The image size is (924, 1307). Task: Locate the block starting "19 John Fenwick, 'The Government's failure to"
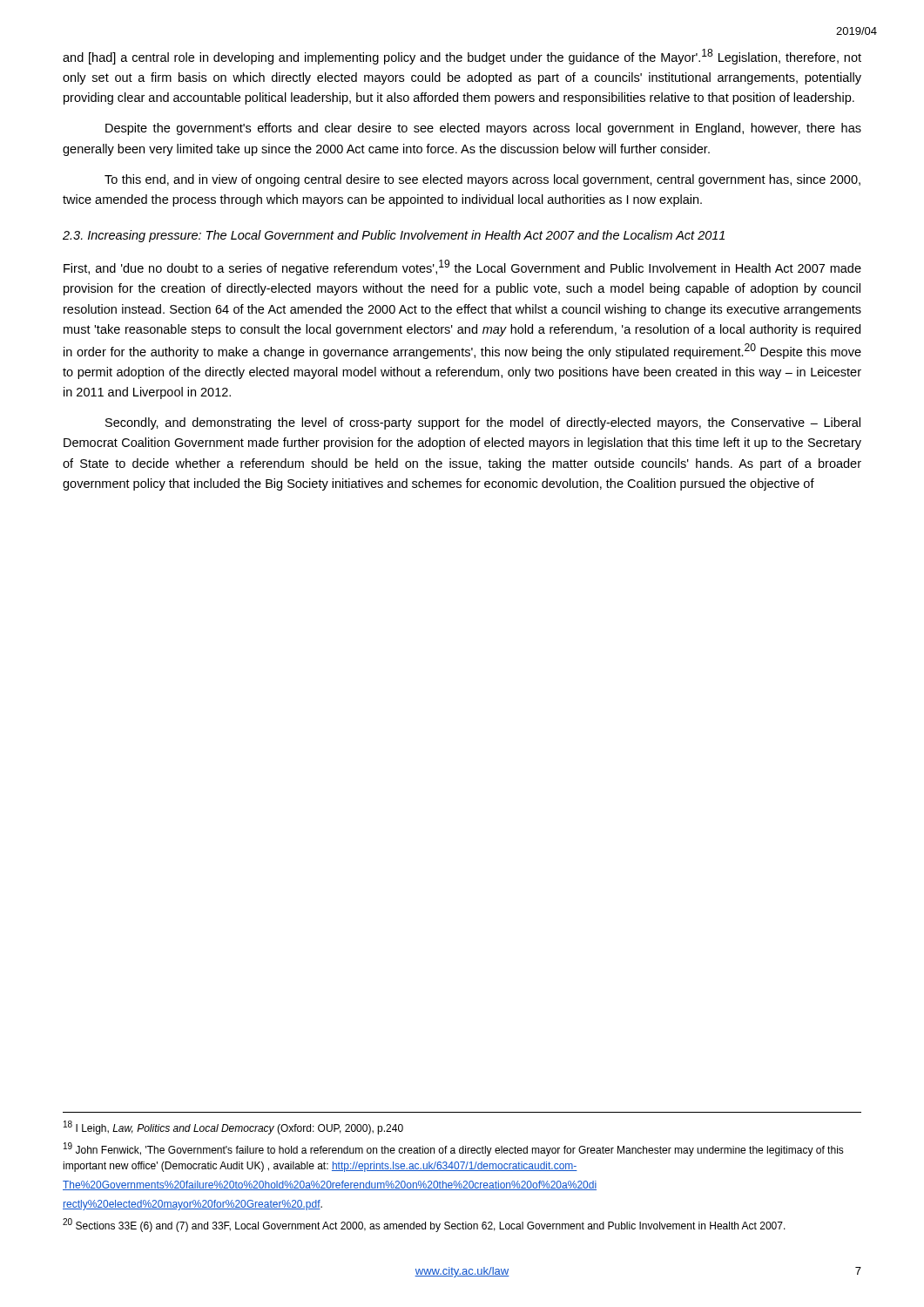click(453, 1157)
